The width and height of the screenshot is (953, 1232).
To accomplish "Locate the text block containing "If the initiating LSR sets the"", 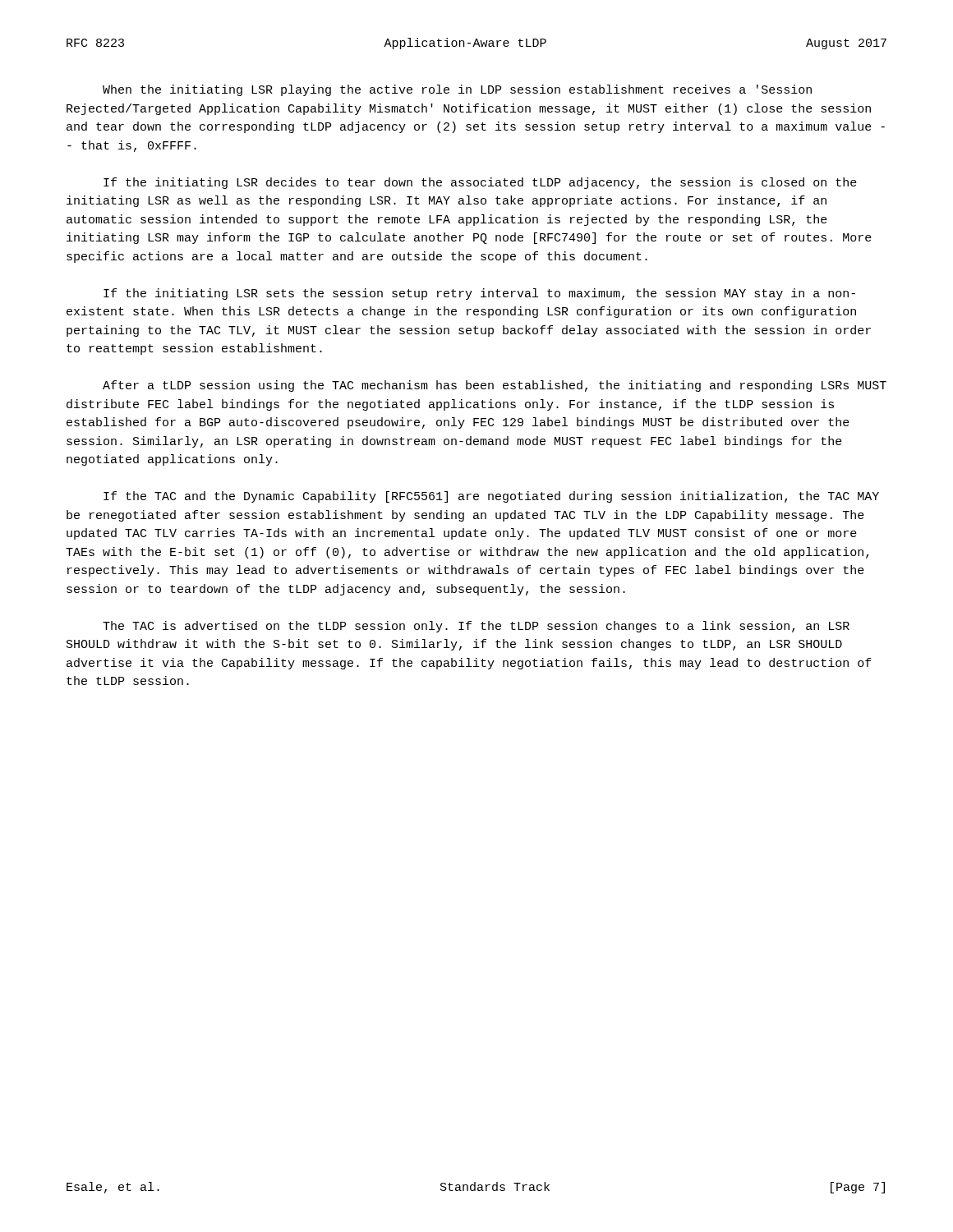I will coord(469,322).
